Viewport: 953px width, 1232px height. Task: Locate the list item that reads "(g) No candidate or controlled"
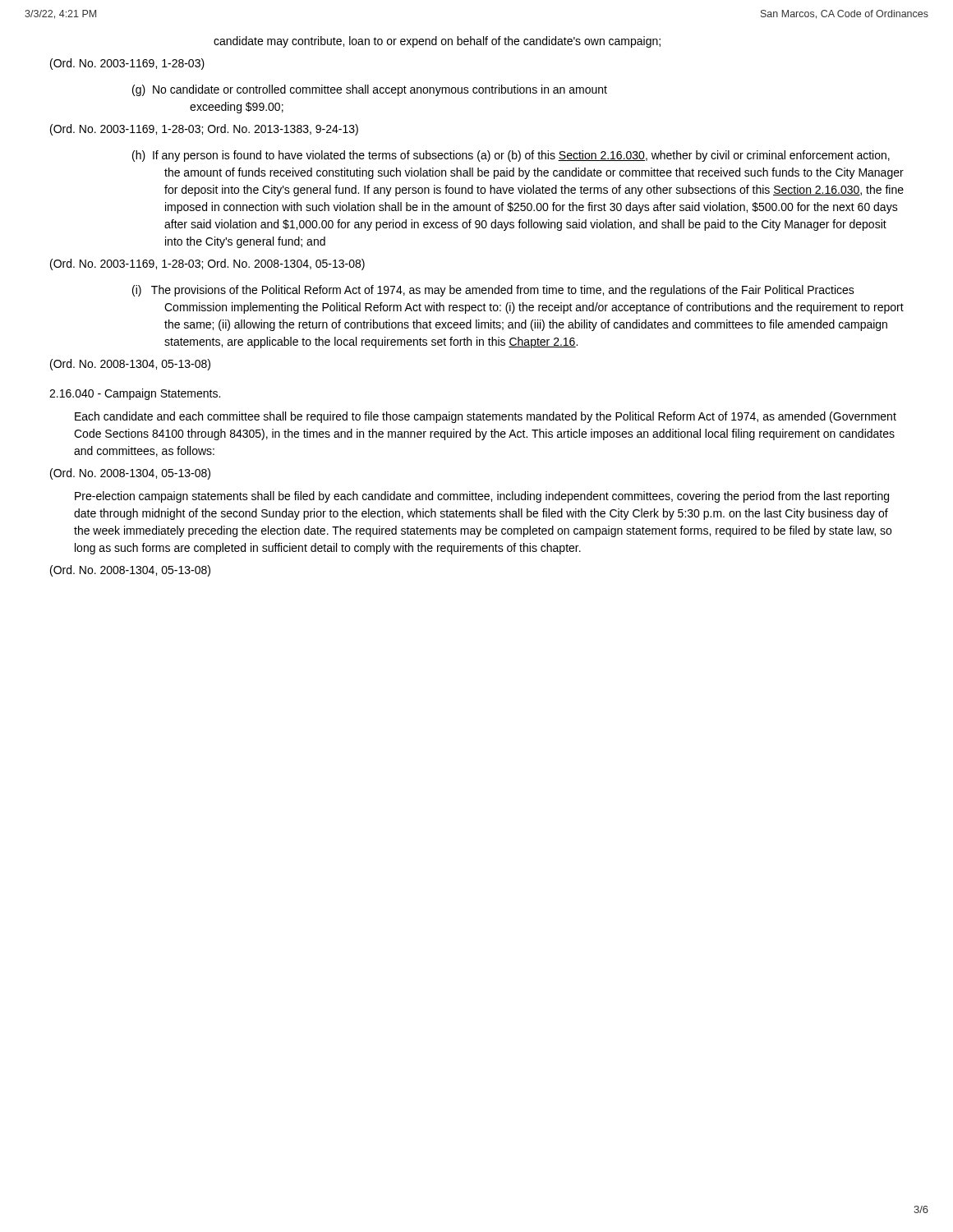(x=518, y=99)
